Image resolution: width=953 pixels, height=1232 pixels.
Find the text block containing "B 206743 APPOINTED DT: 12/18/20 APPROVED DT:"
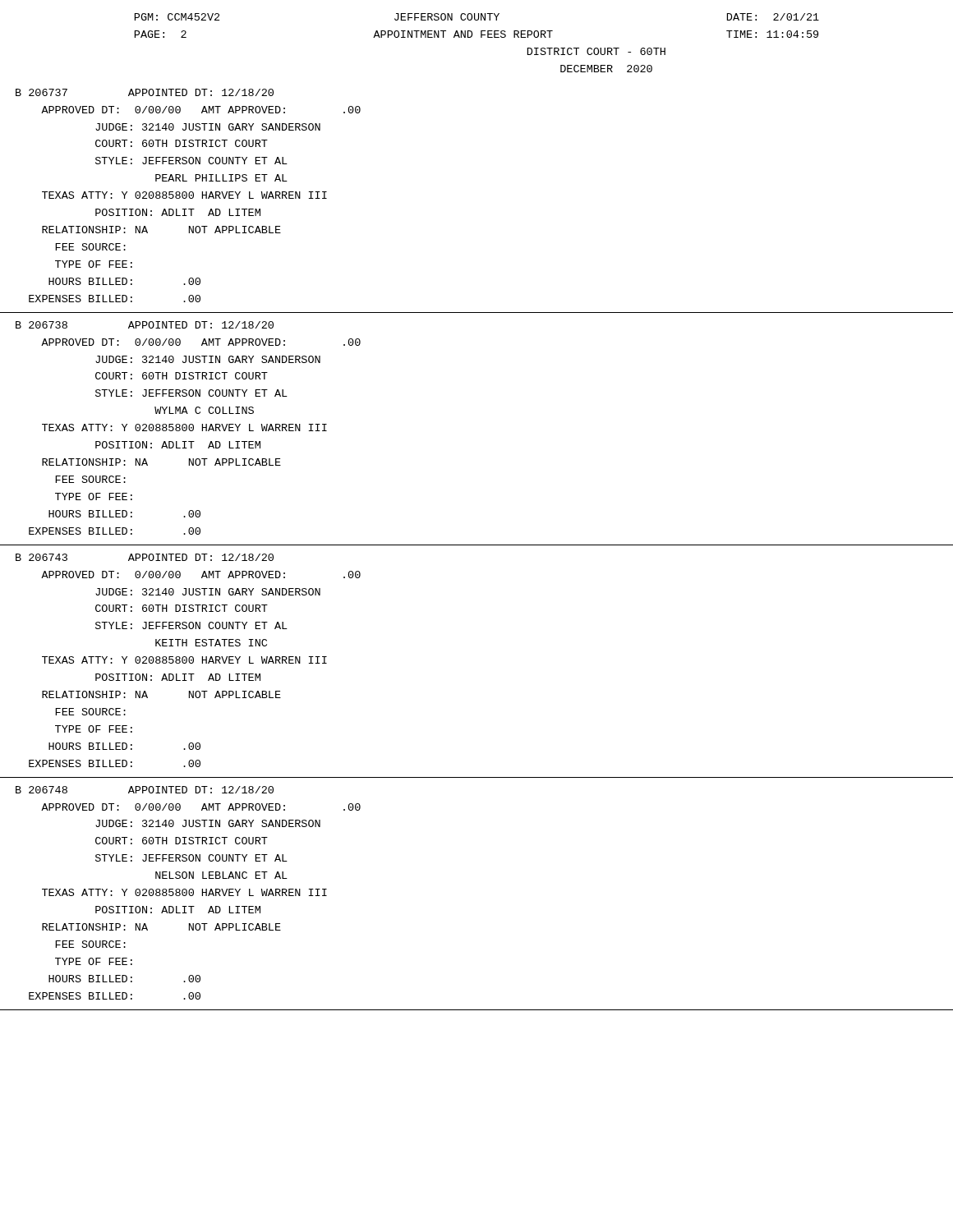click(188, 661)
